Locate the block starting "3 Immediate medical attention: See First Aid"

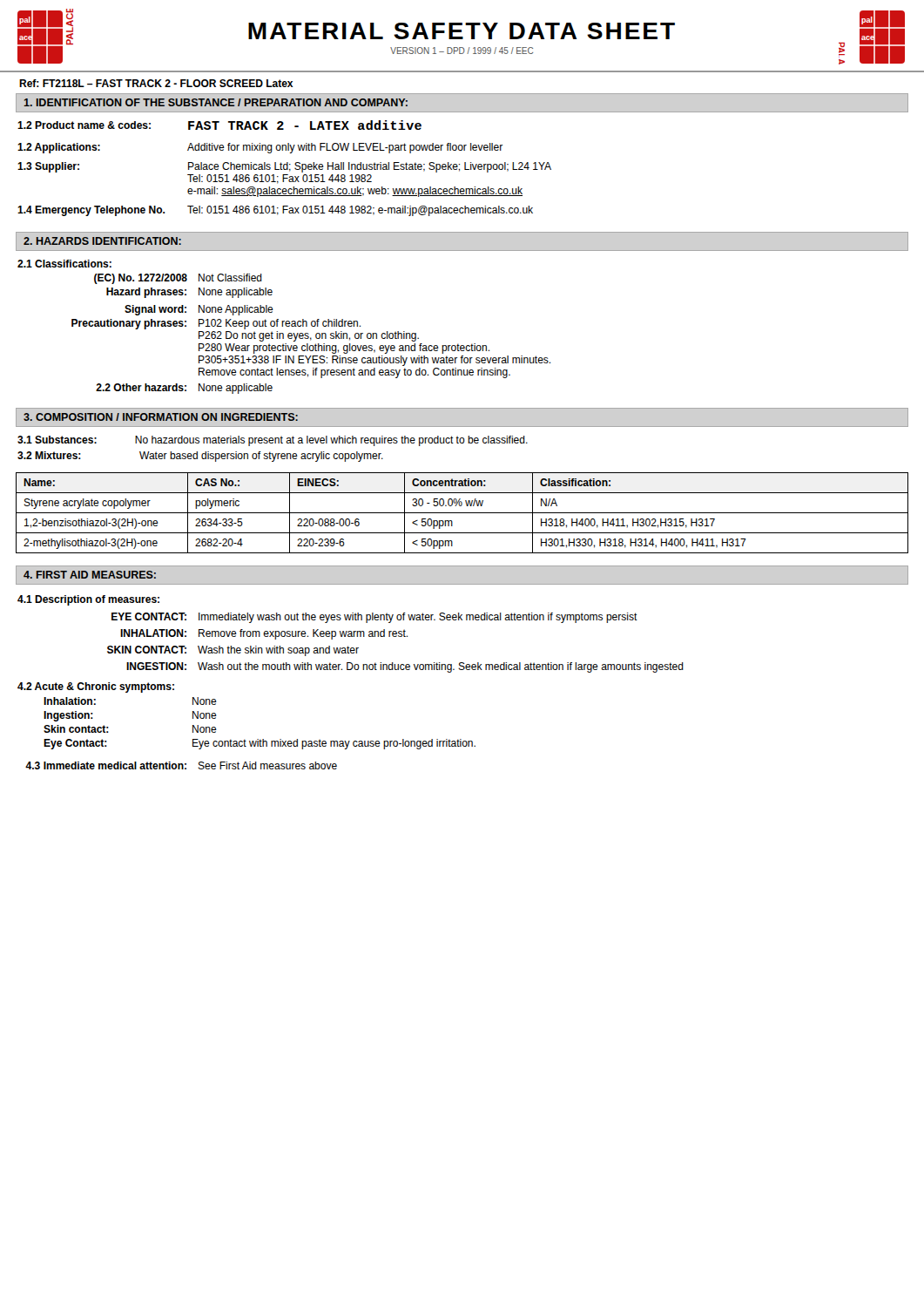181,765
